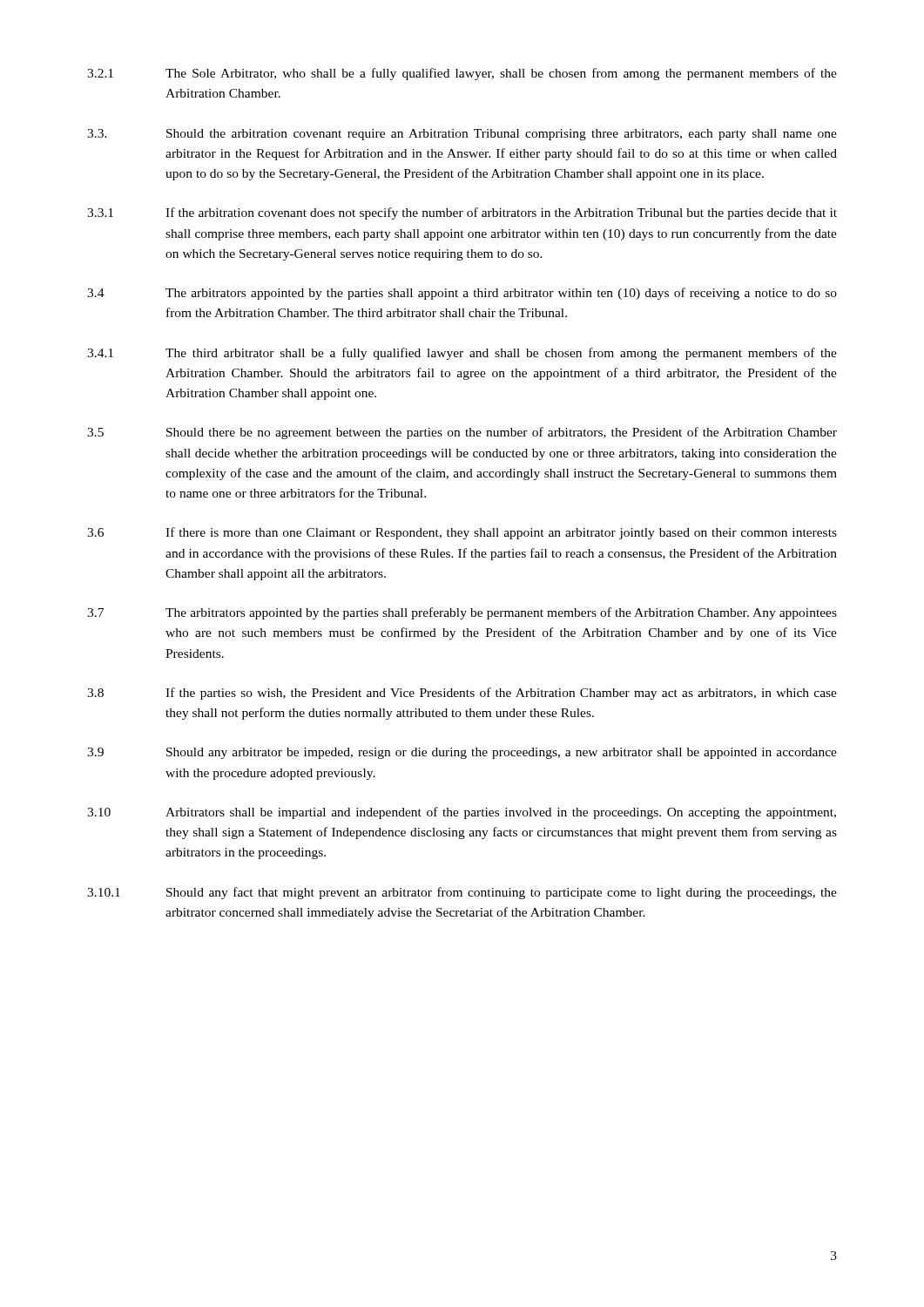Click on the block starting "4.1 The third"
The image size is (924, 1307).
462,372
